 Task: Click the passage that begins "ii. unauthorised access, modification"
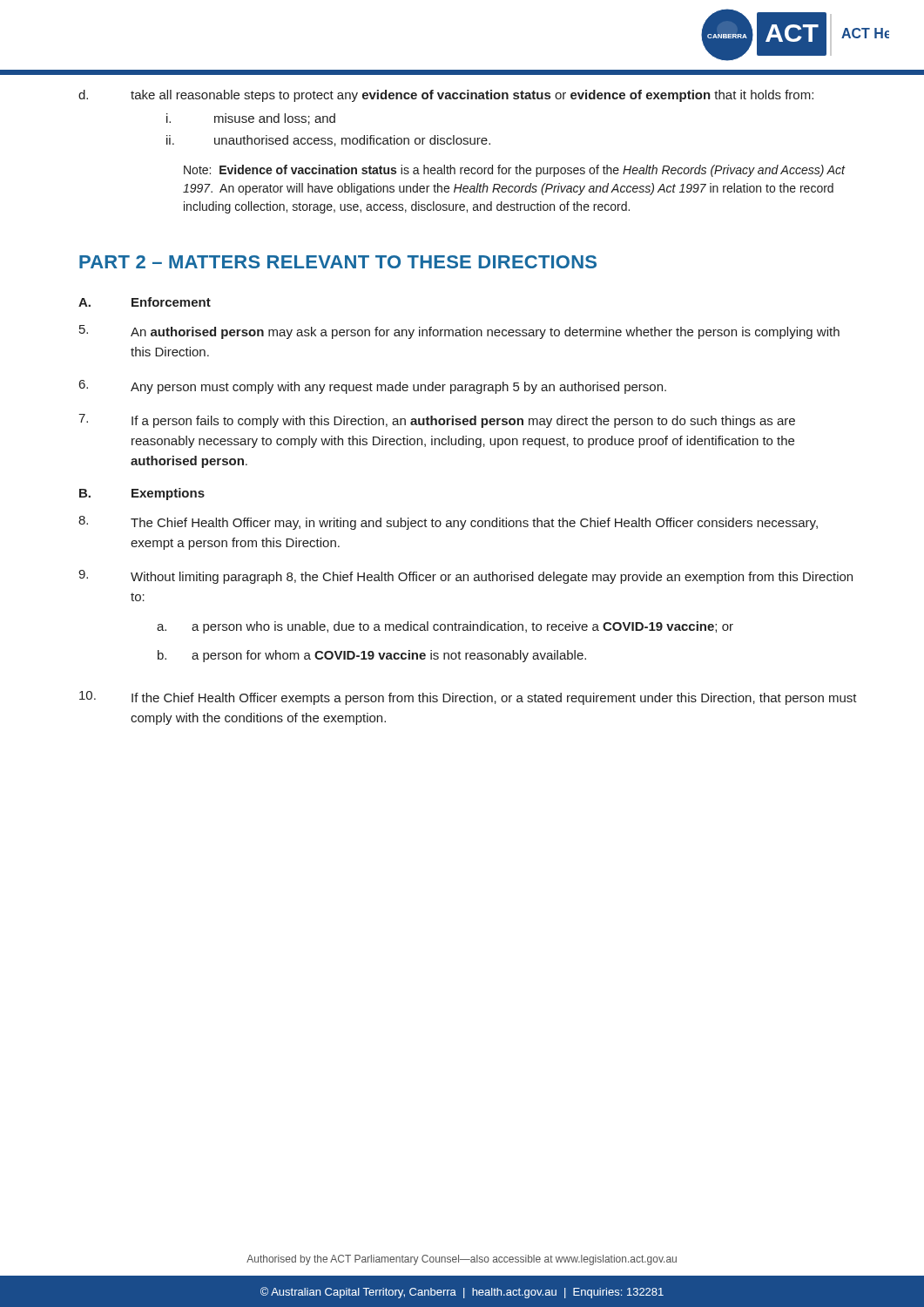coord(328,141)
